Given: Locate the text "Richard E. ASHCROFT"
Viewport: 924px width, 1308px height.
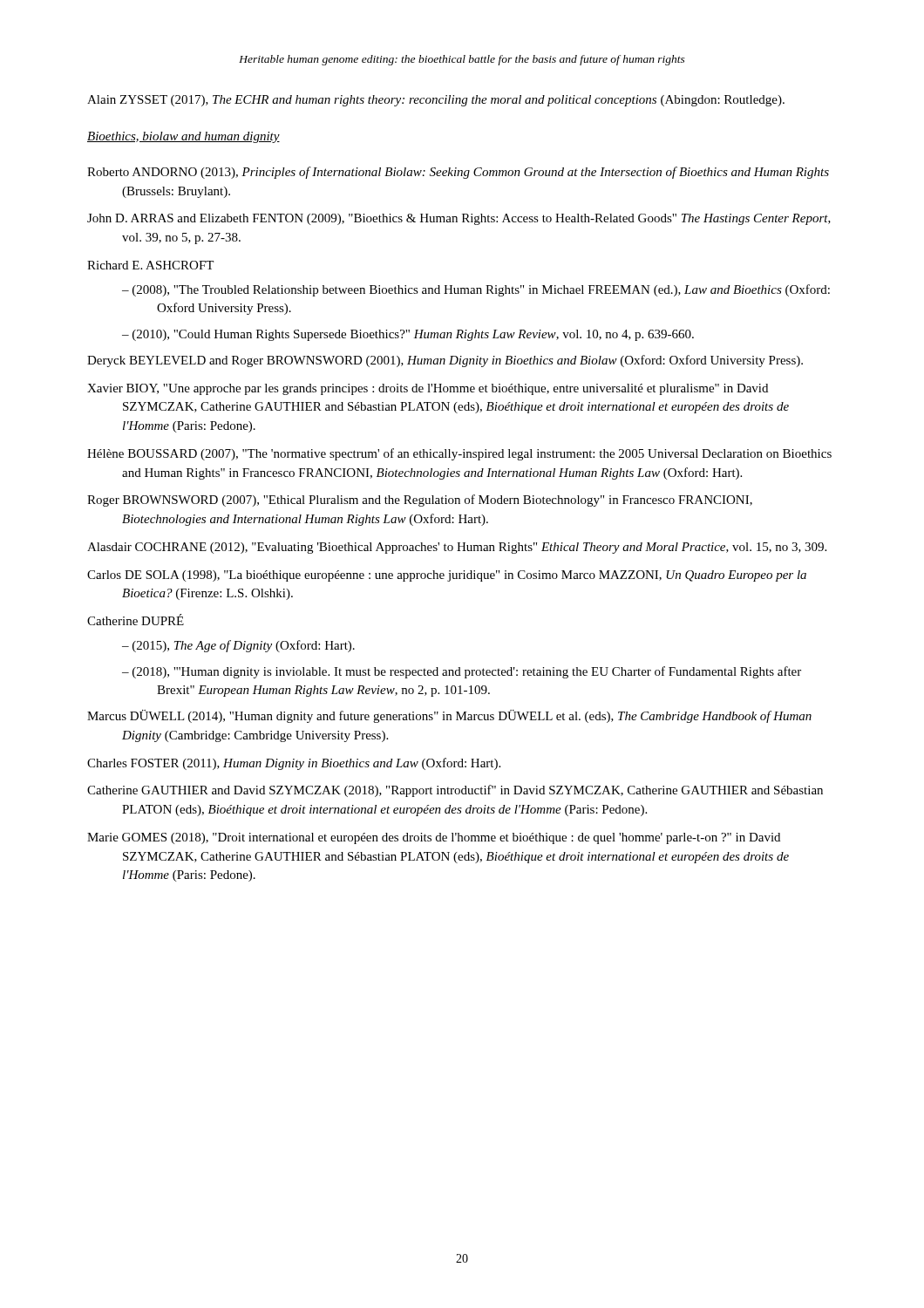Looking at the screenshot, I should (151, 265).
